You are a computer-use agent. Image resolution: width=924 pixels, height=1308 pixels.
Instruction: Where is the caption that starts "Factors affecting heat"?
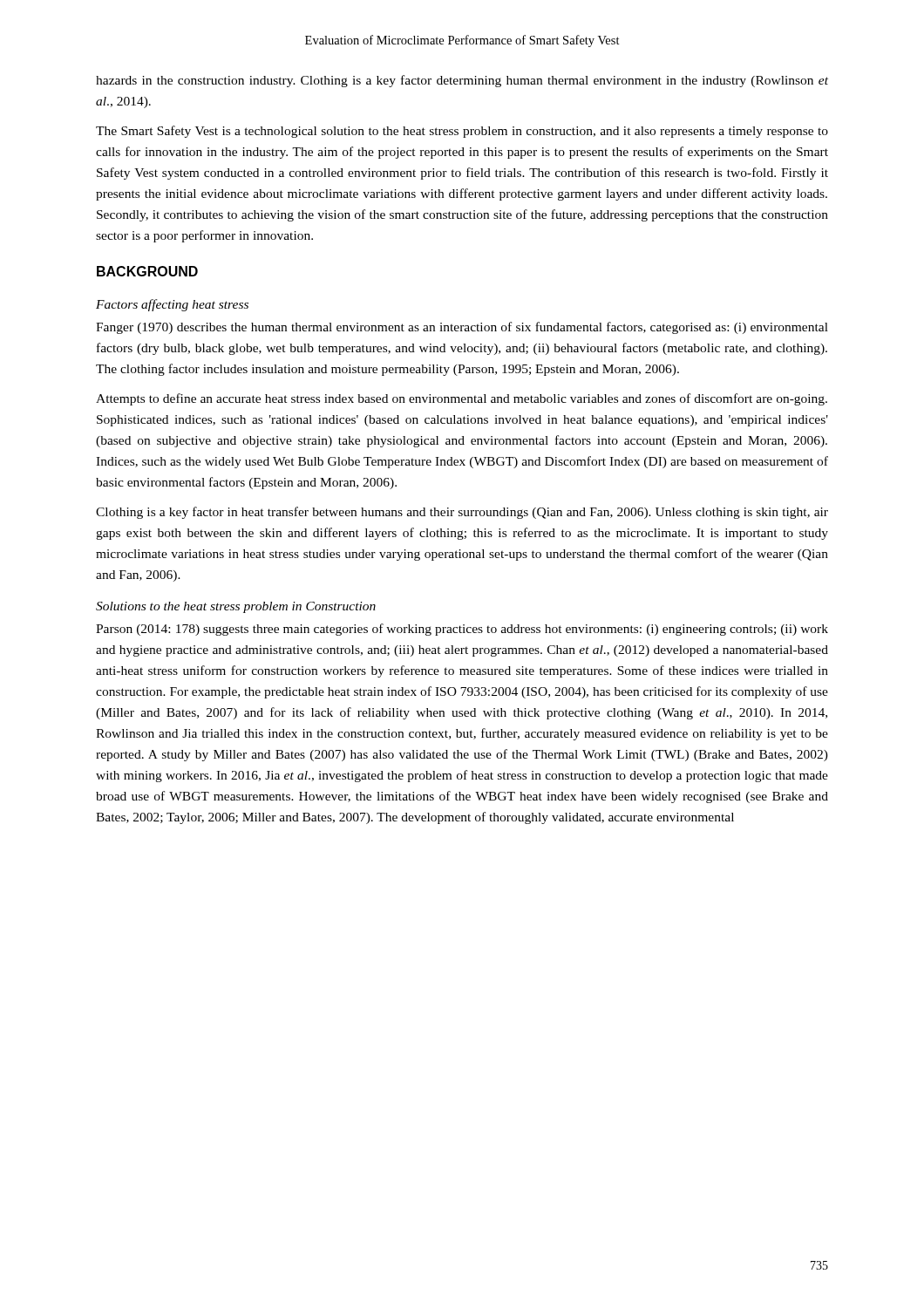[172, 304]
